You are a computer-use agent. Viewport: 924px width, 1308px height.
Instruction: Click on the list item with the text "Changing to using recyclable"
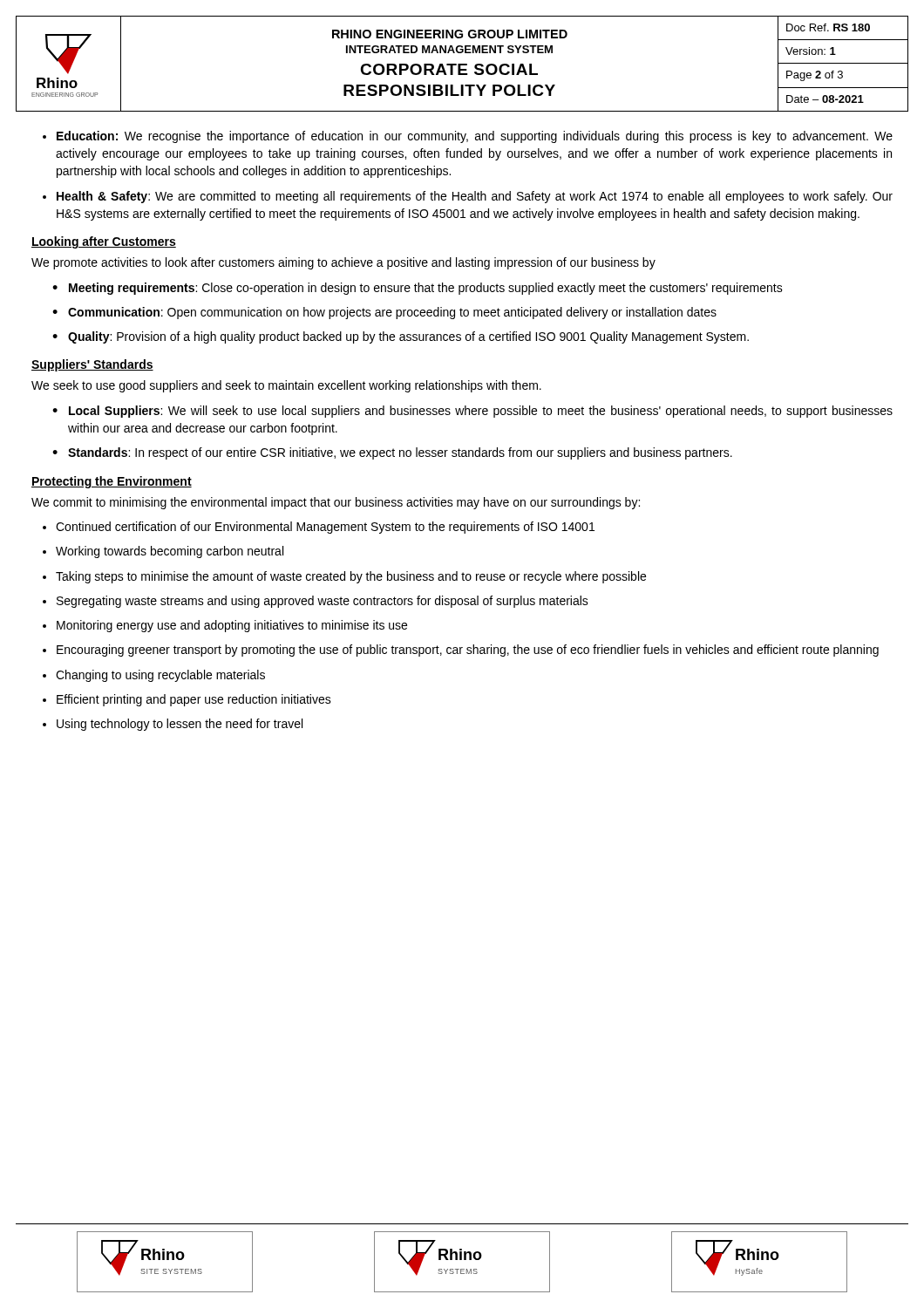[x=161, y=675]
